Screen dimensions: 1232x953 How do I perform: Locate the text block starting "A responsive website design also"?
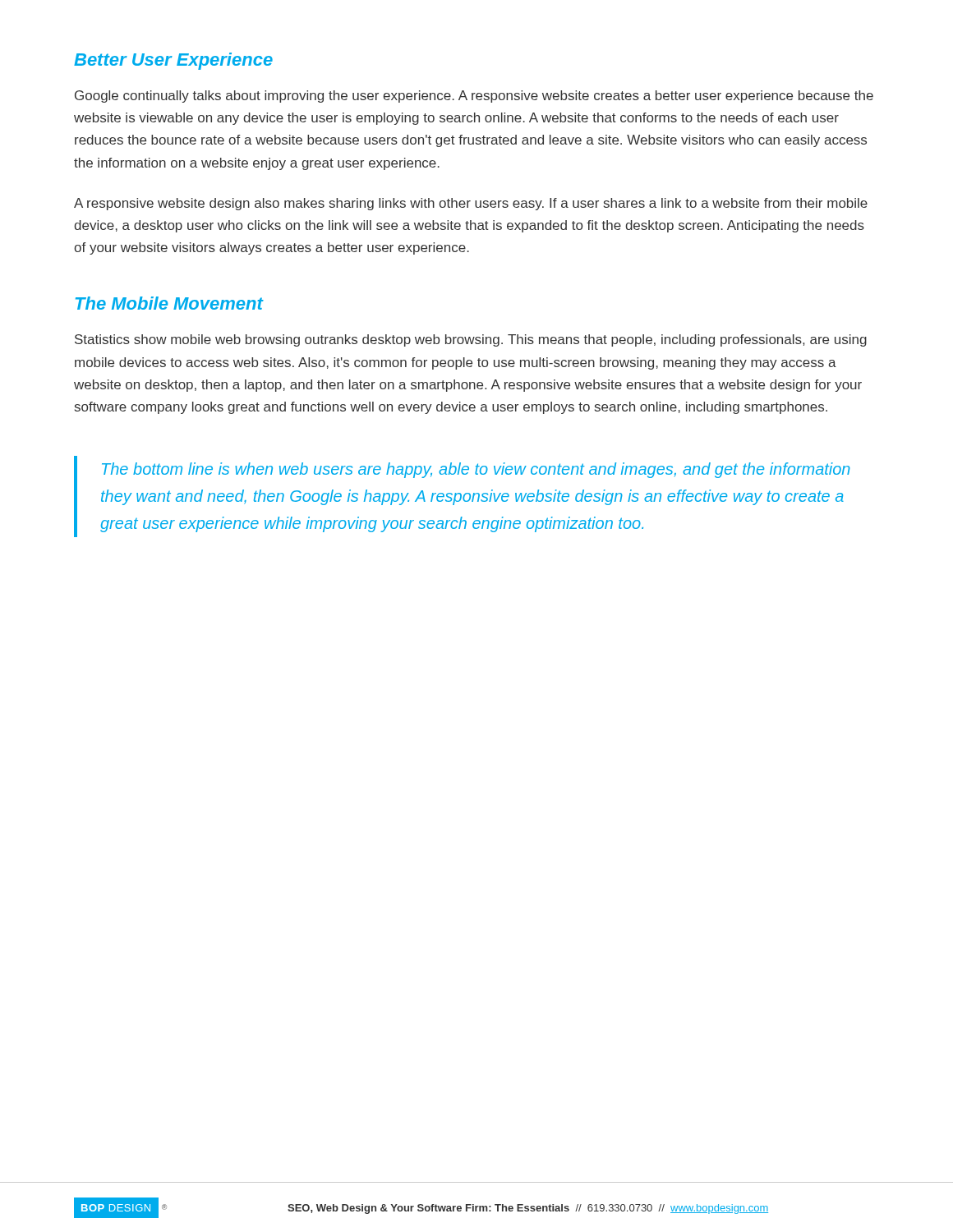click(x=476, y=225)
